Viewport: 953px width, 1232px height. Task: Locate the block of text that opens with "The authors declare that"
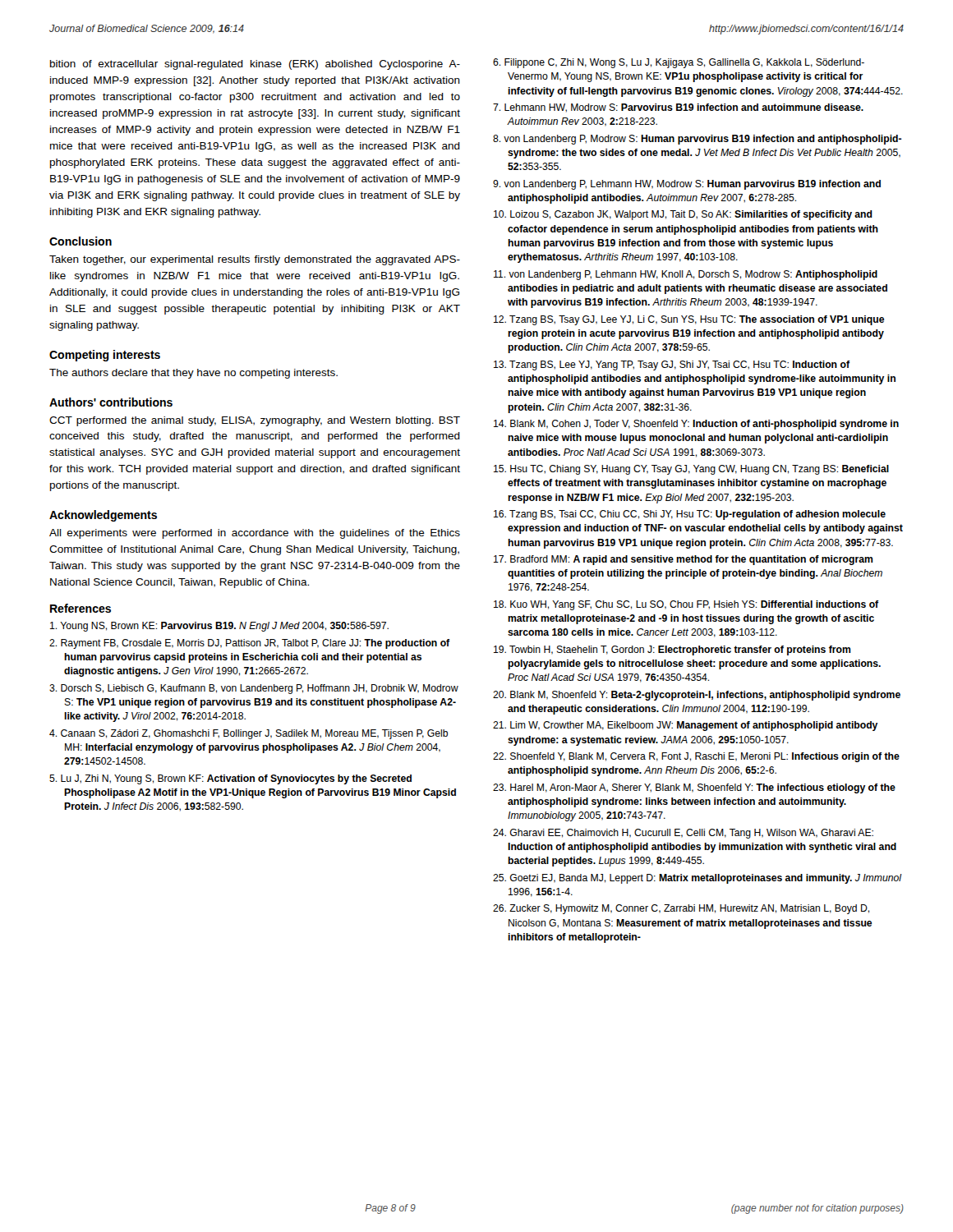194,372
